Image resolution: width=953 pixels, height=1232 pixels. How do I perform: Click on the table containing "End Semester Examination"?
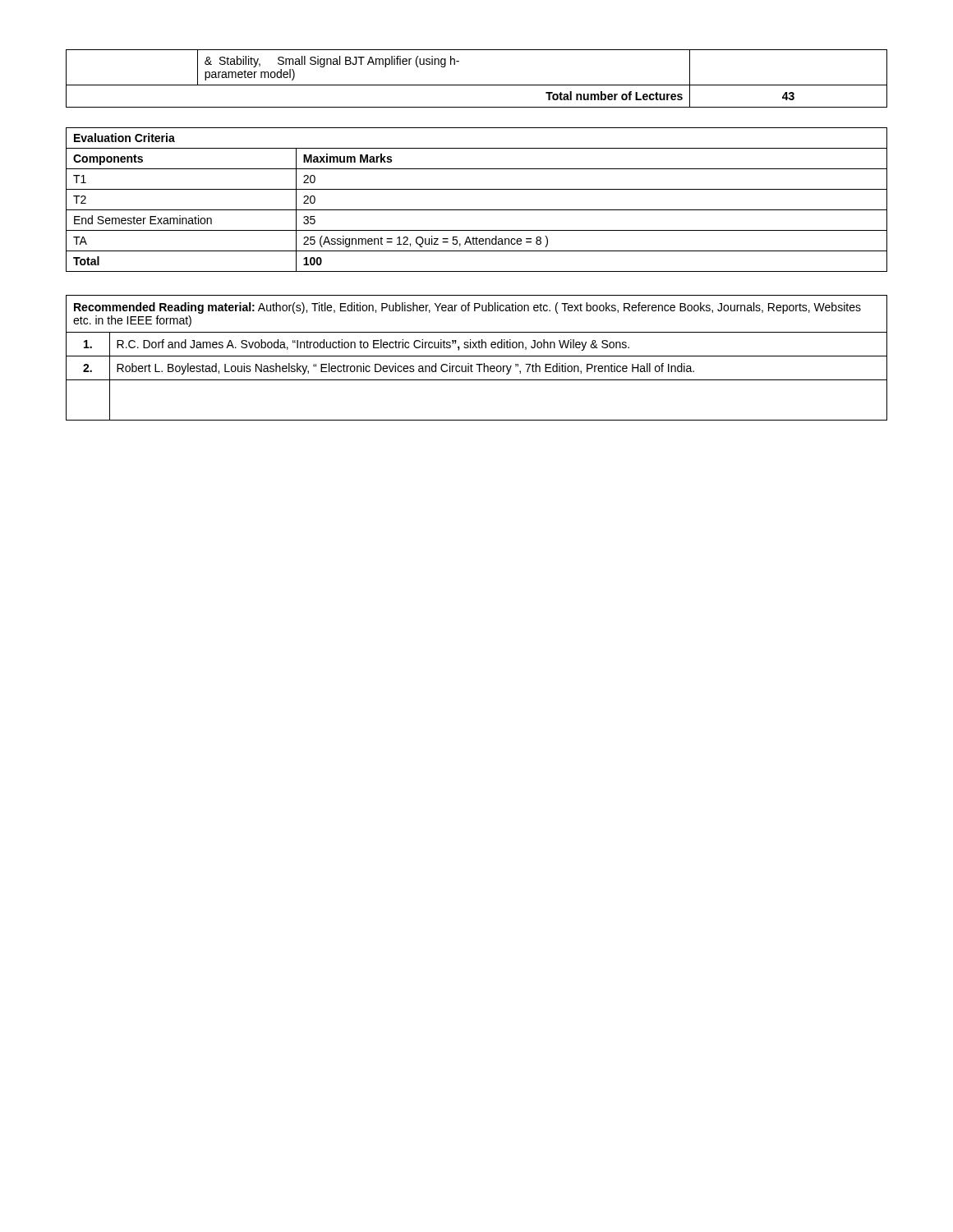tap(476, 200)
